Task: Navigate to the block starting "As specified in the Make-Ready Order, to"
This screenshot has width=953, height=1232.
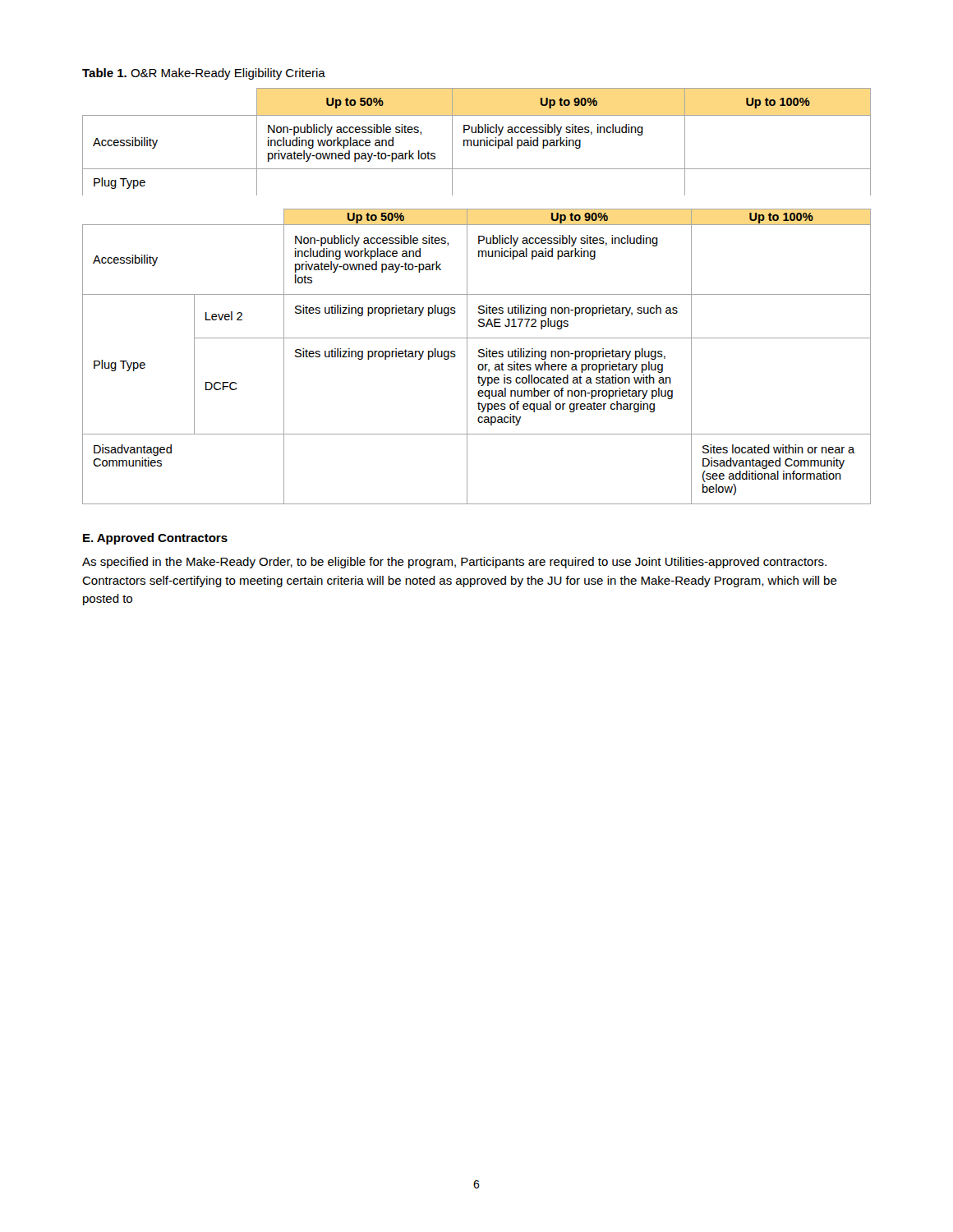Action: click(x=460, y=580)
